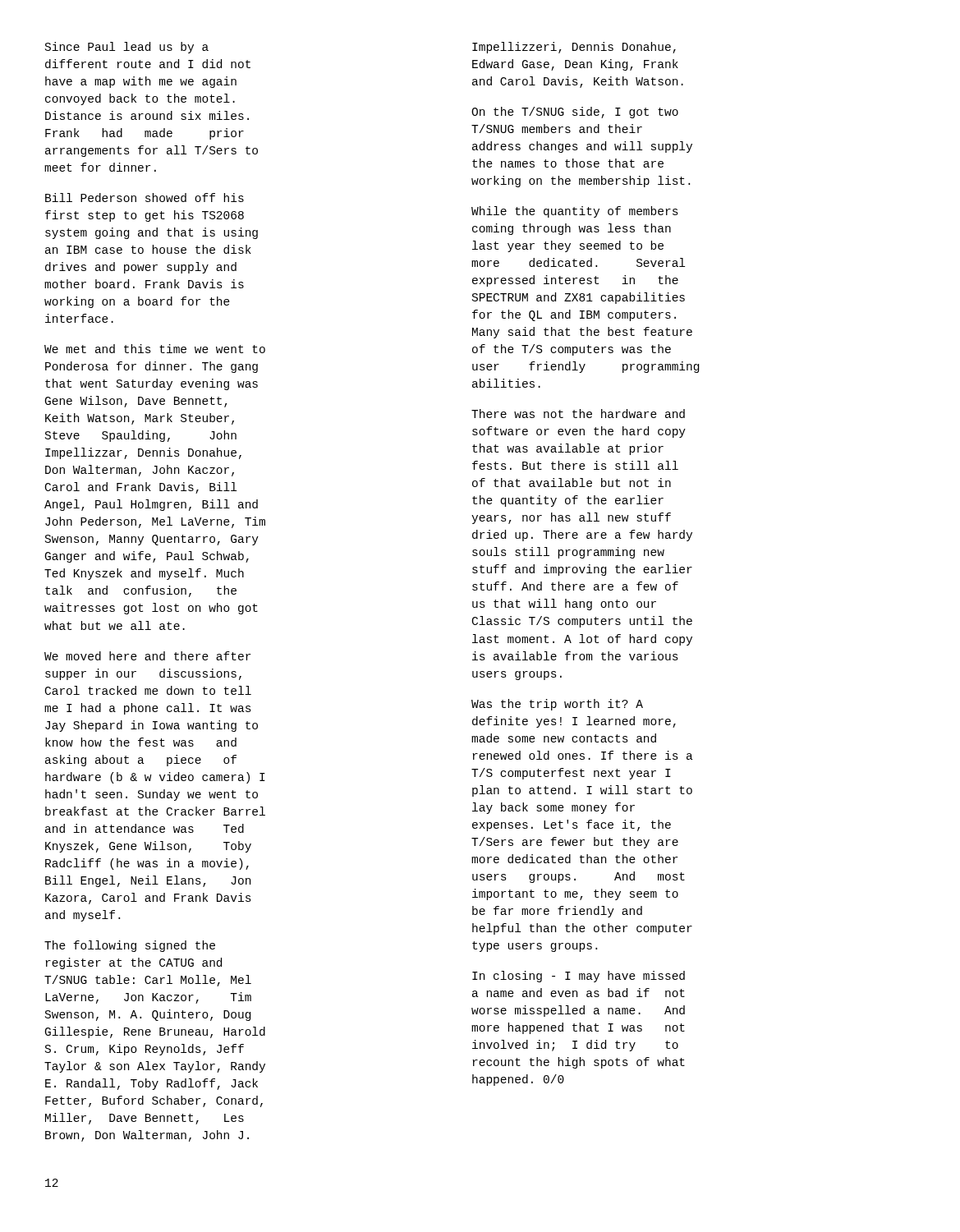Find the text block starting "There was not the hardware"
The width and height of the screenshot is (960, 1232).
[x=582, y=544]
